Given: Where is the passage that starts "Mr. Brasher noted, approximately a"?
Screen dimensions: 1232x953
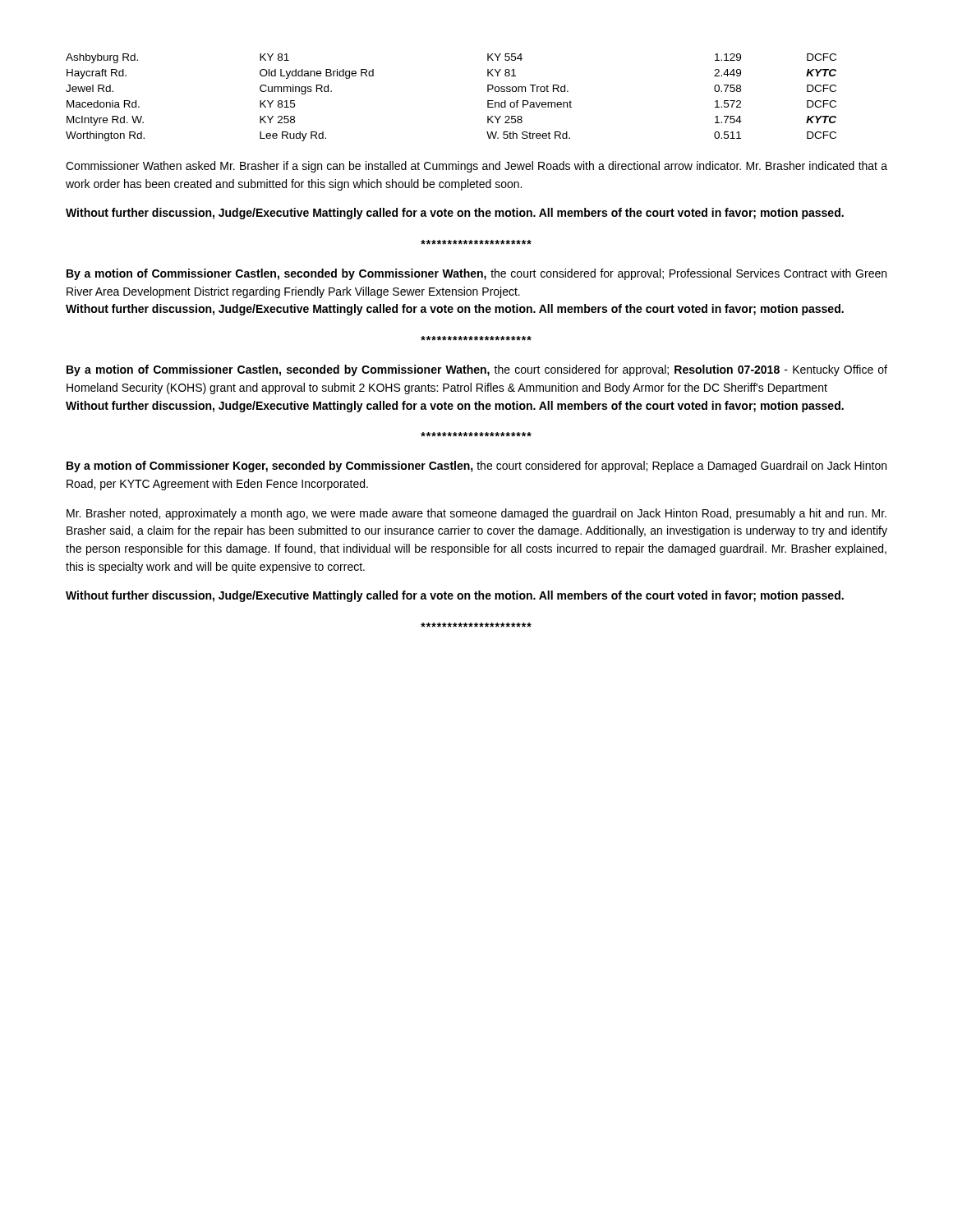Looking at the screenshot, I should click(476, 540).
